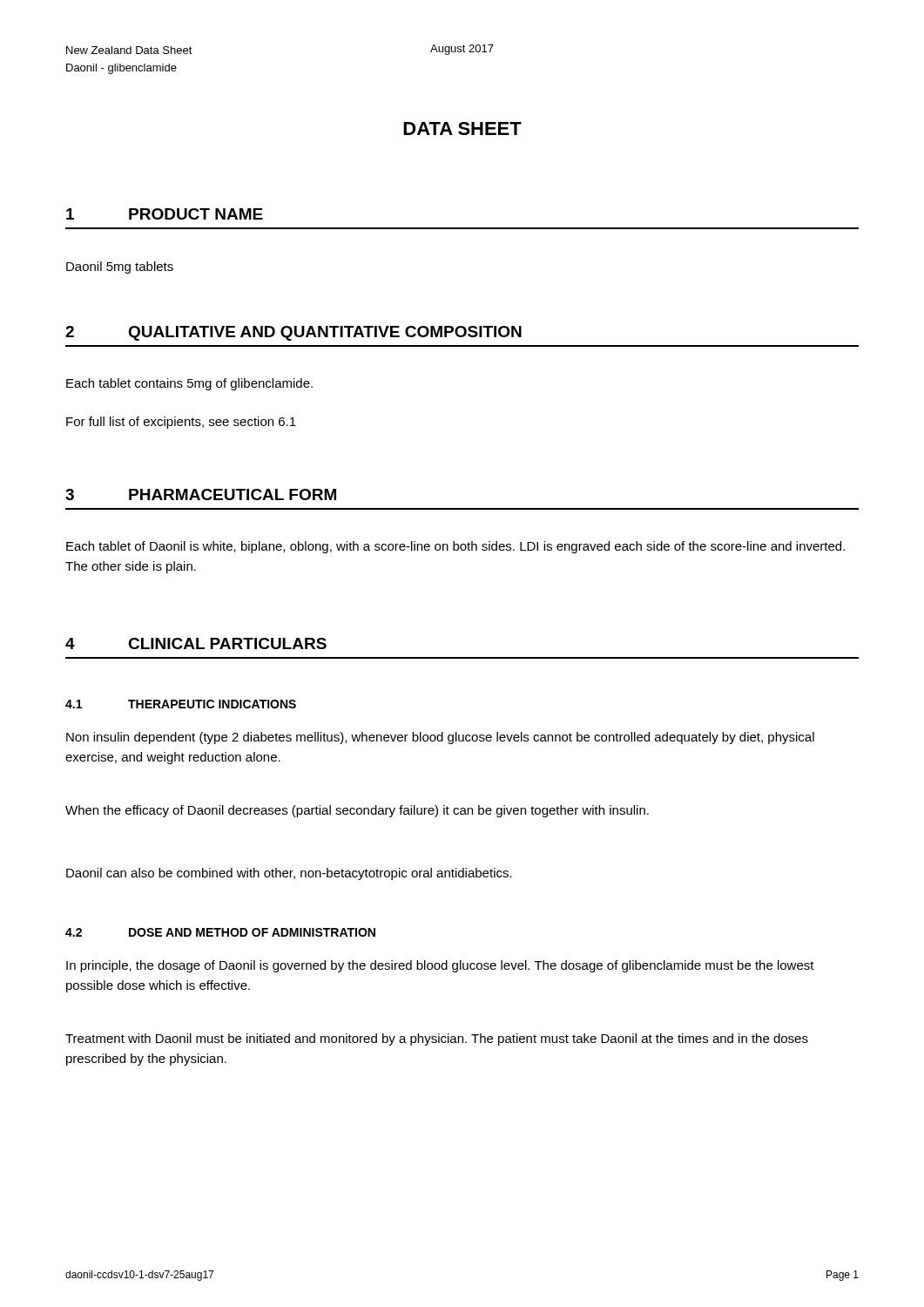Point to "4.2DOSE AND METHOD OF ADMINISTRATION"

pyautogui.click(x=221, y=932)
